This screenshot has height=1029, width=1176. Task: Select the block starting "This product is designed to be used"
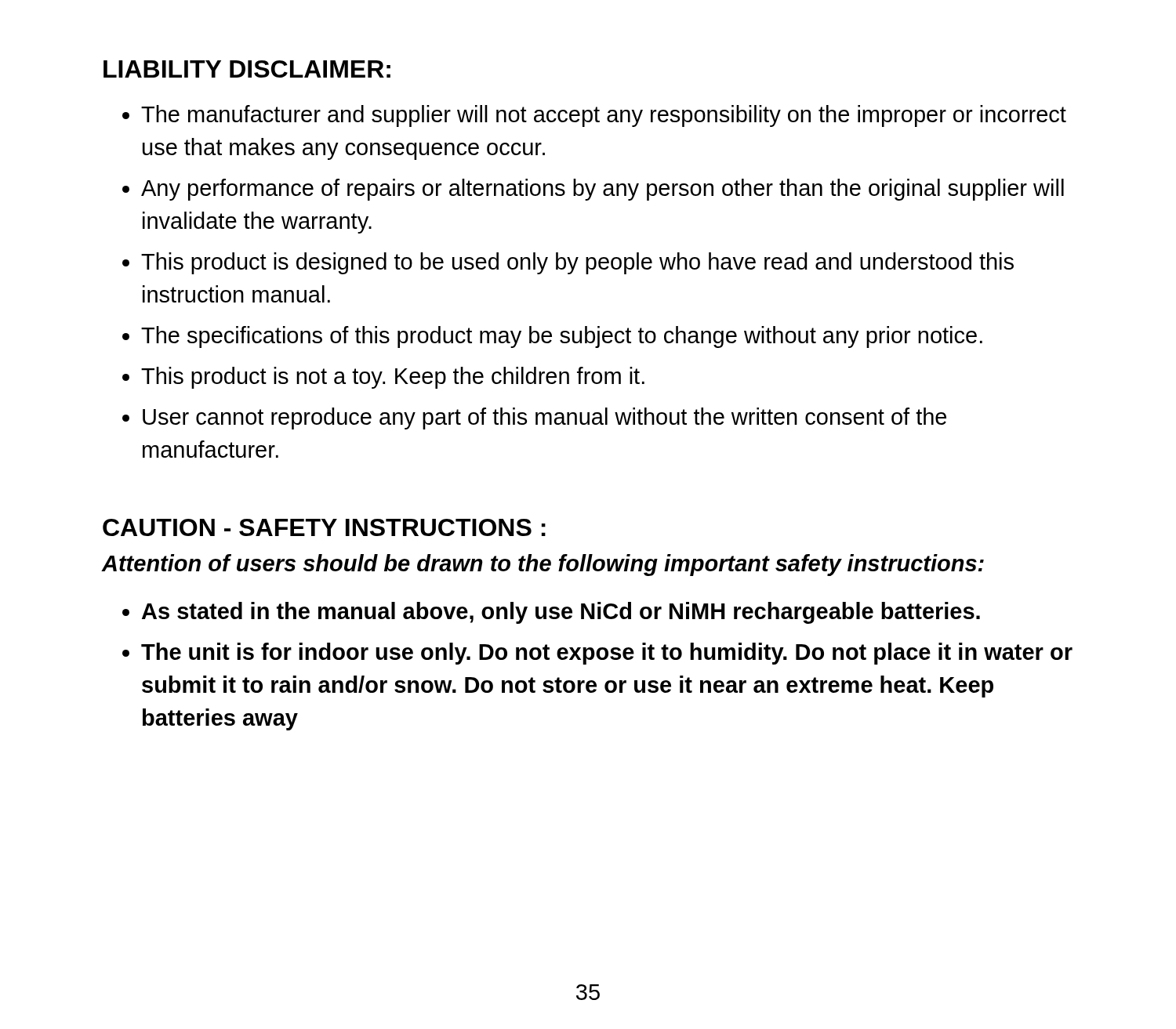coord(578,278)
